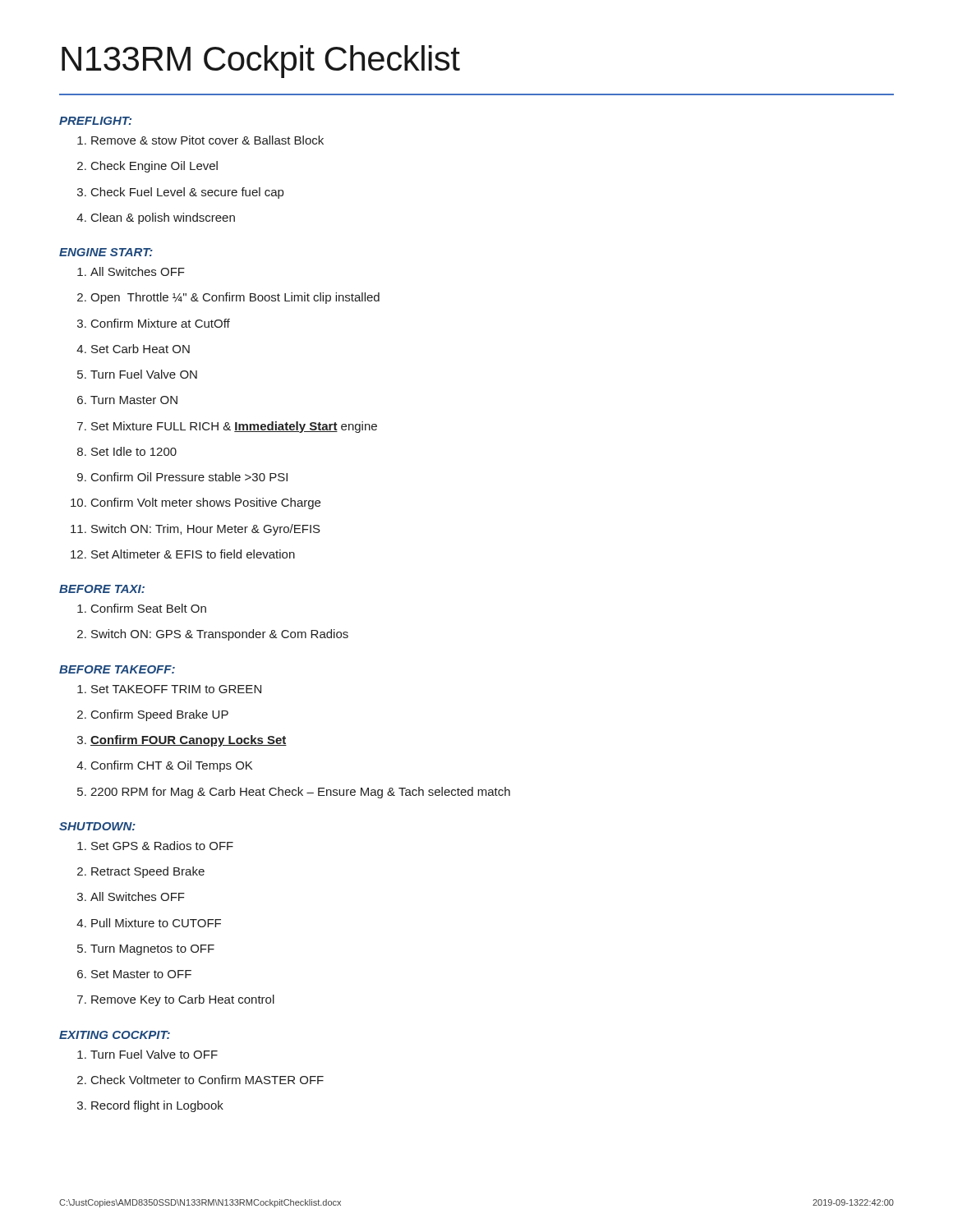Click the passage that begins "Confirm Speed Brake"
The height and width of the screenshot is (1232, 953).
pyautogui.click(x=153, y=715)
